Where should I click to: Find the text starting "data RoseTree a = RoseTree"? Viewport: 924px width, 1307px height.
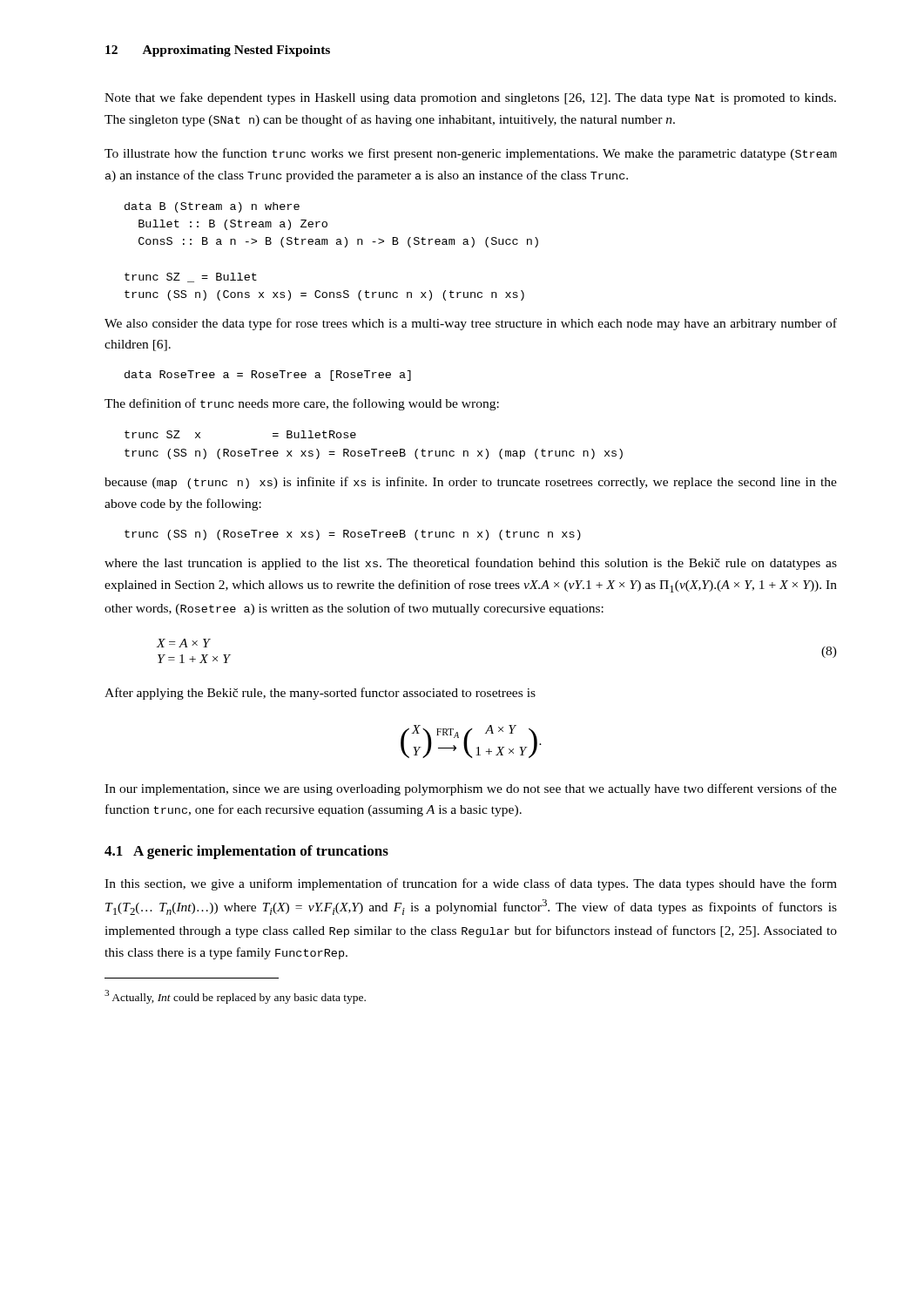pyautogui.click(x=268, y=376)
